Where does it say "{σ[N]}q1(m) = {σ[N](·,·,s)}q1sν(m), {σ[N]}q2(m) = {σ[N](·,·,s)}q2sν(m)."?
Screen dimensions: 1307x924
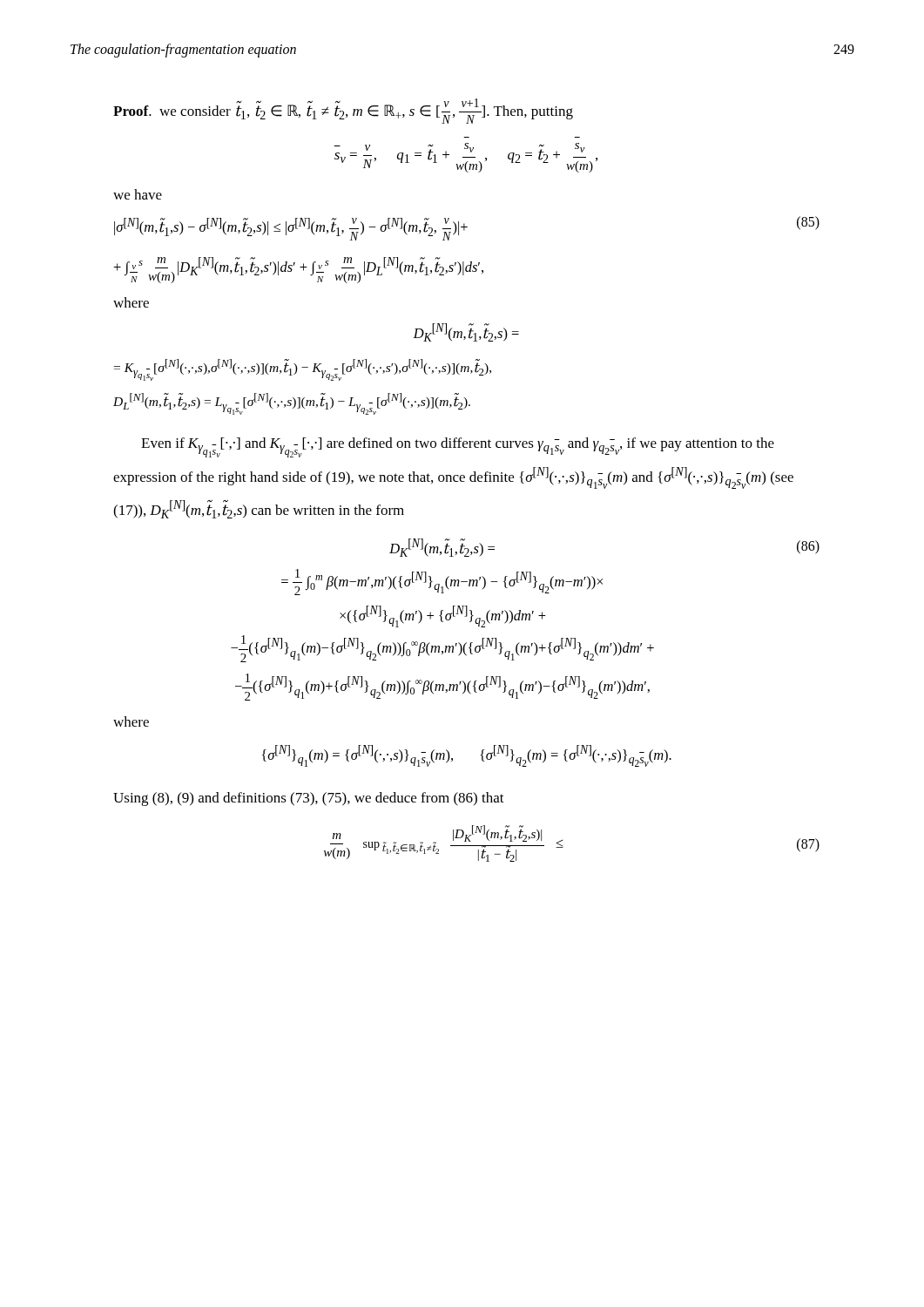pos(361,756)
